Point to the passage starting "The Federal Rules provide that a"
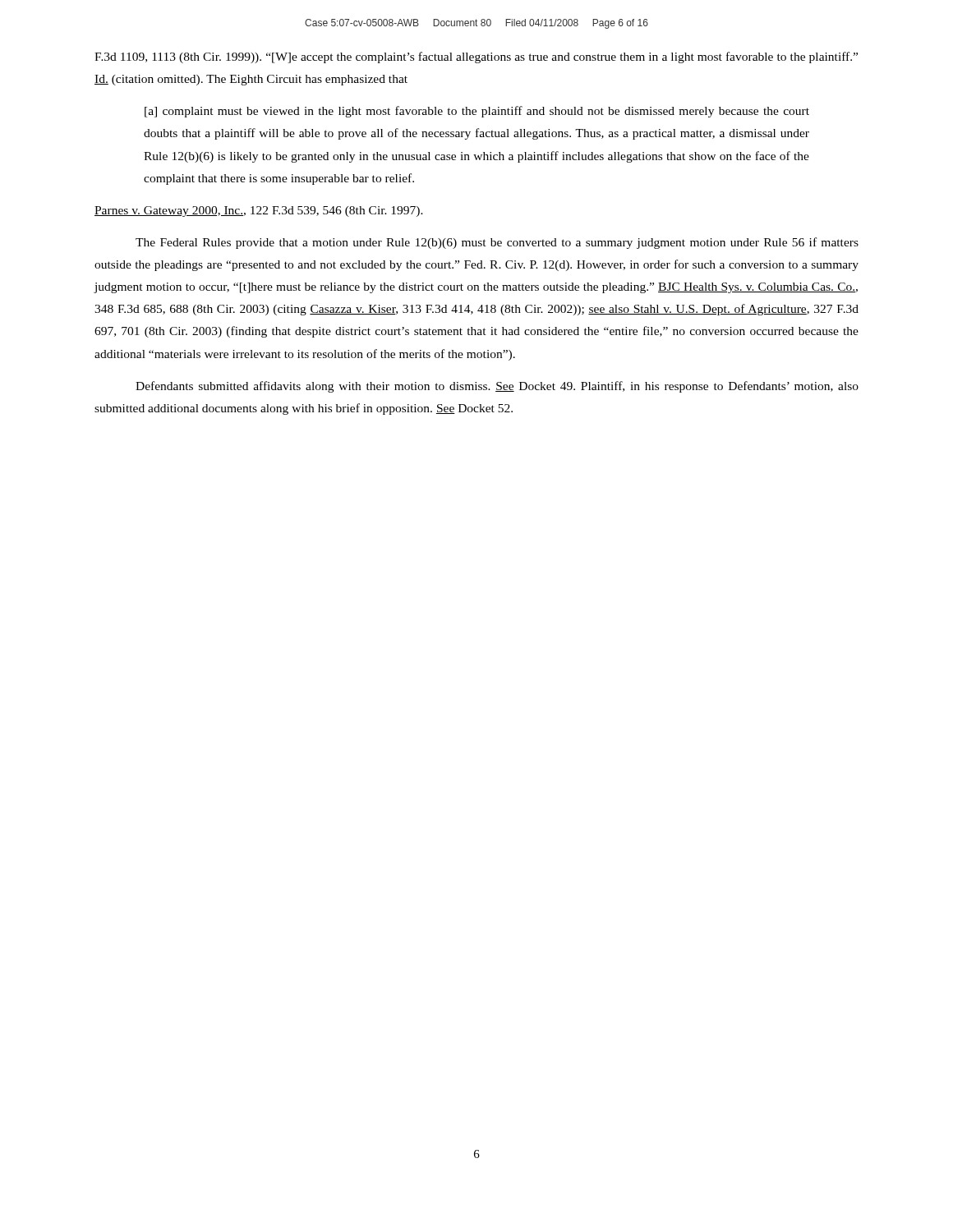 tap(476, 297)
